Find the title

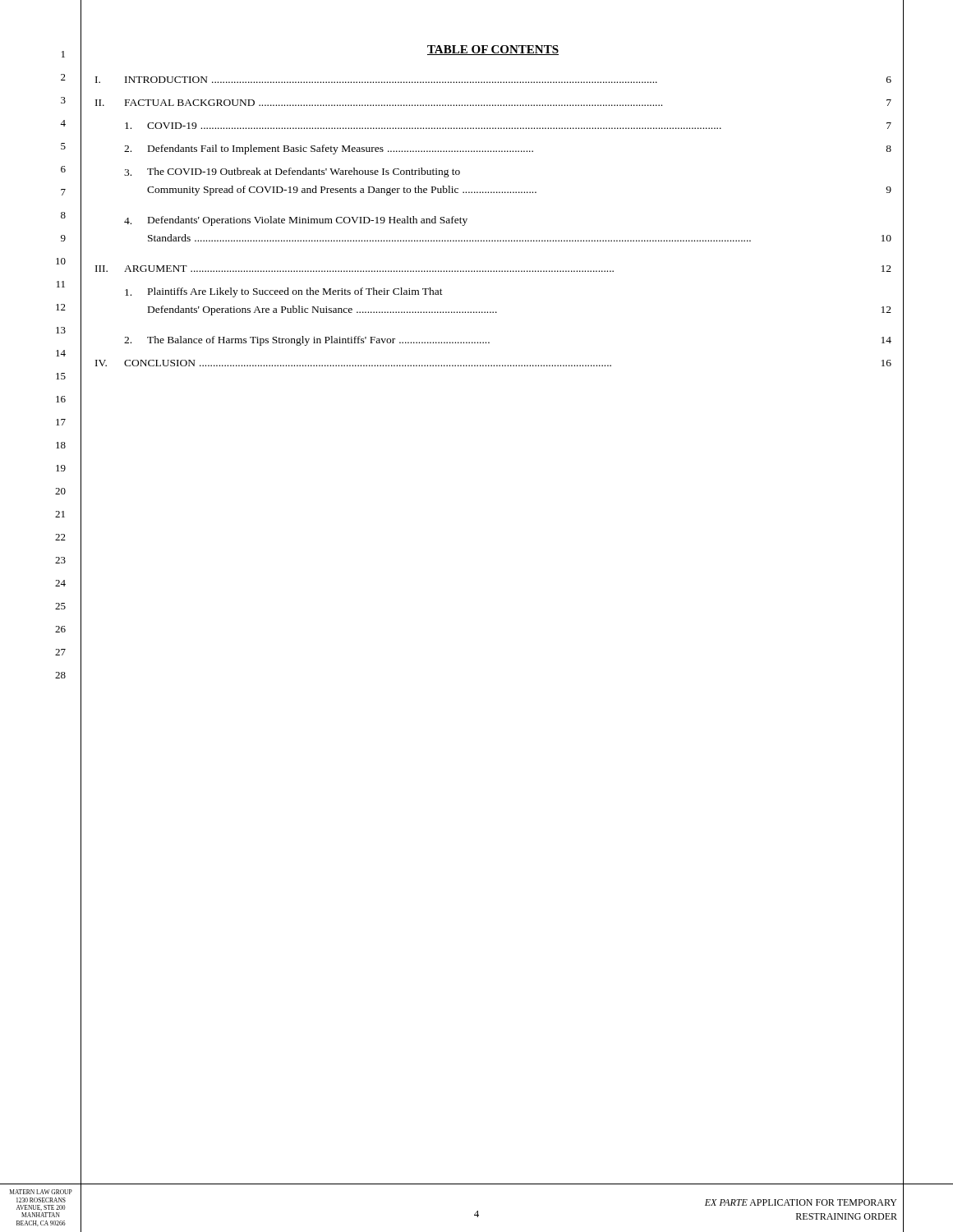tap(493, 49)
